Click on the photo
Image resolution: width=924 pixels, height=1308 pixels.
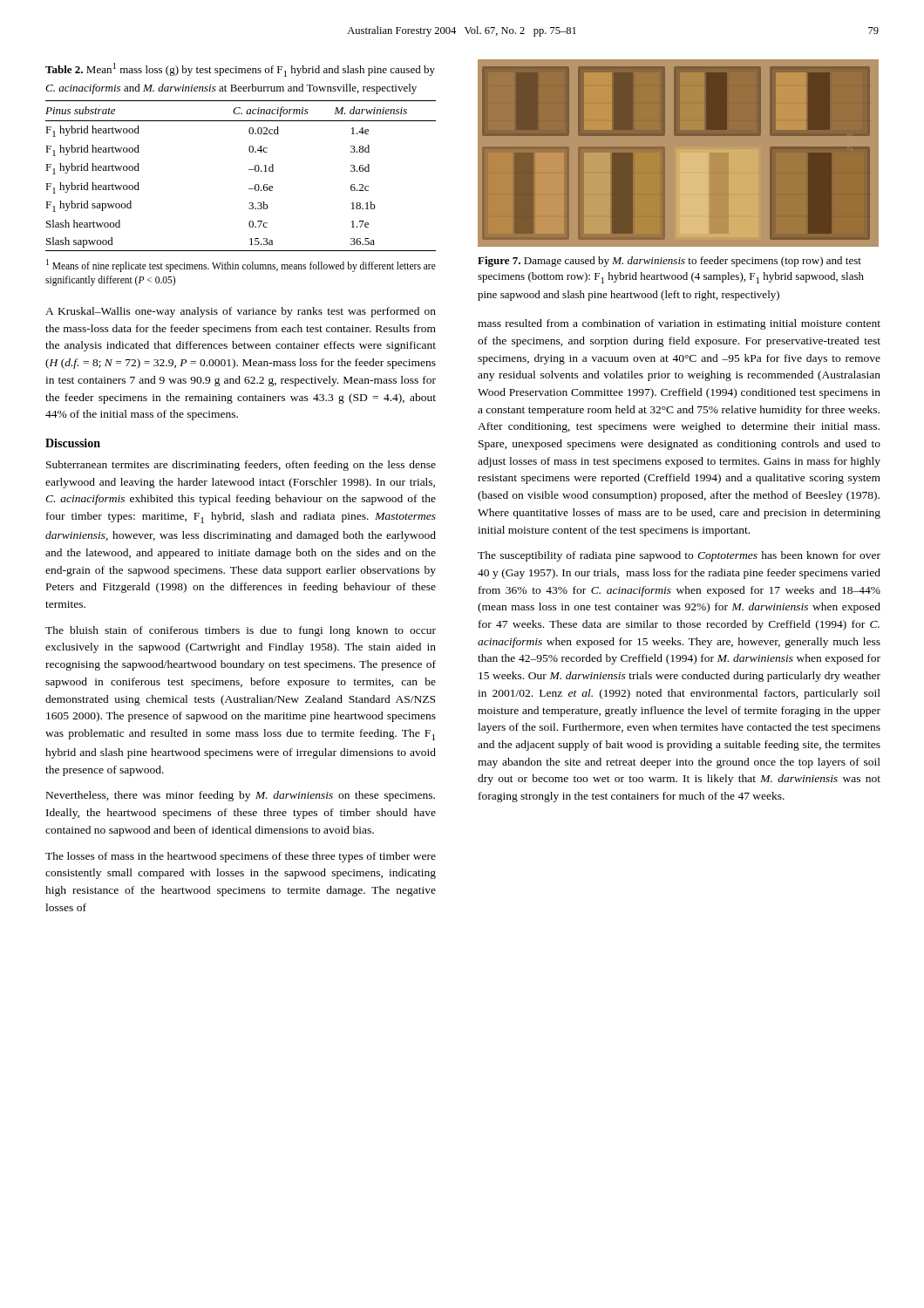678,153
